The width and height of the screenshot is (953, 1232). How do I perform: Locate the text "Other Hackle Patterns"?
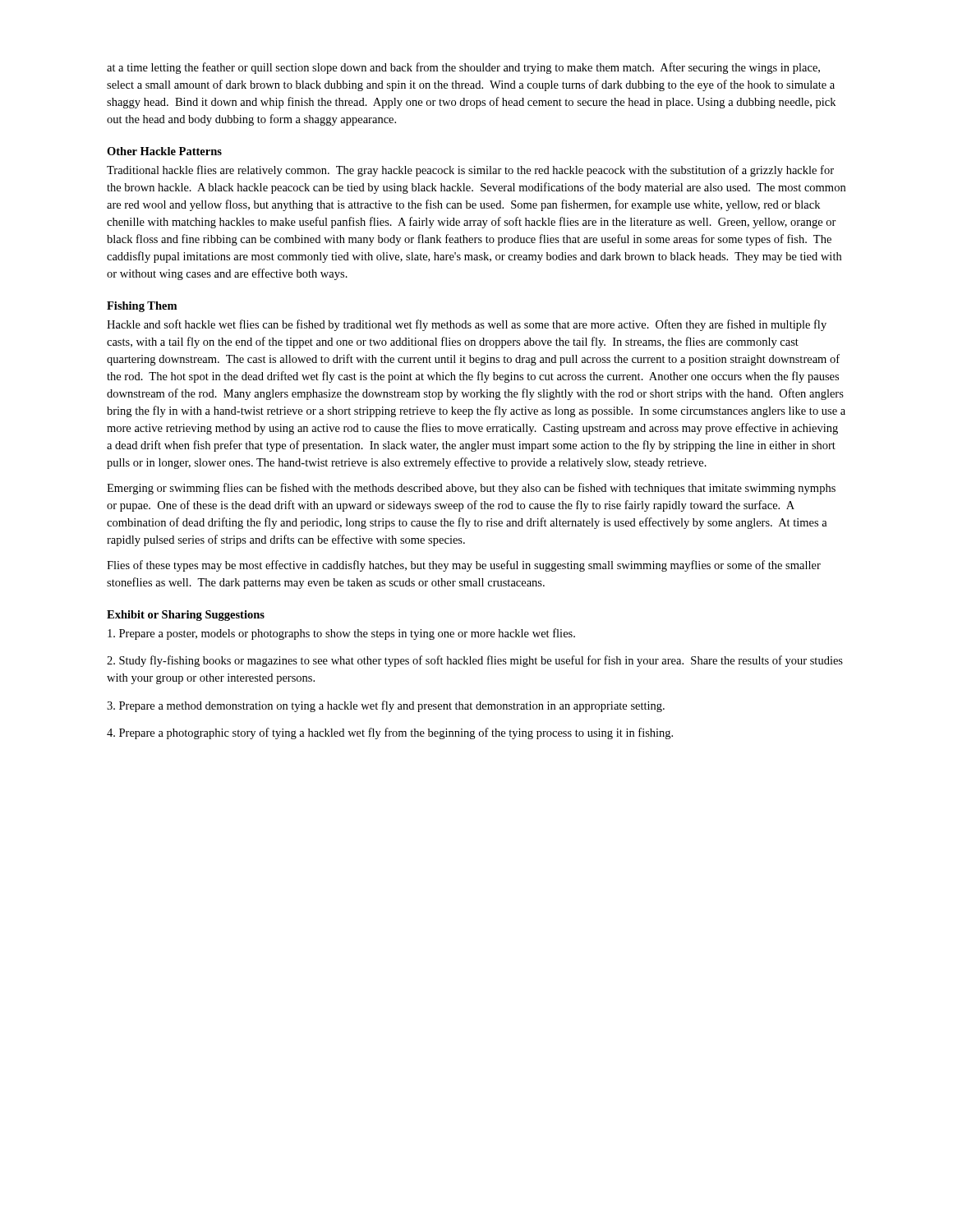coord(164,151)
